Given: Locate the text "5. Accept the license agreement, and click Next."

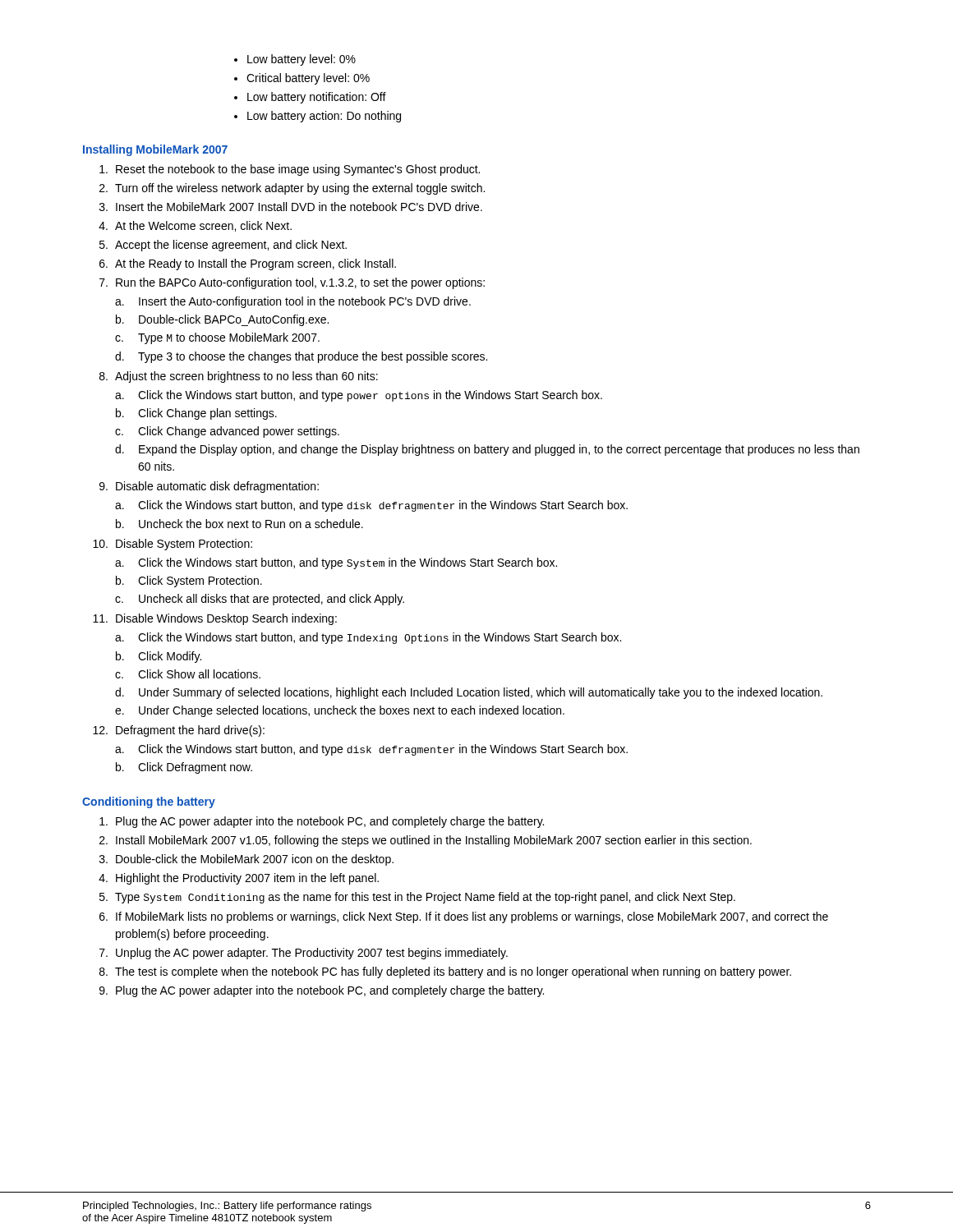Looking at the screenshot, I should coord(223,246).
